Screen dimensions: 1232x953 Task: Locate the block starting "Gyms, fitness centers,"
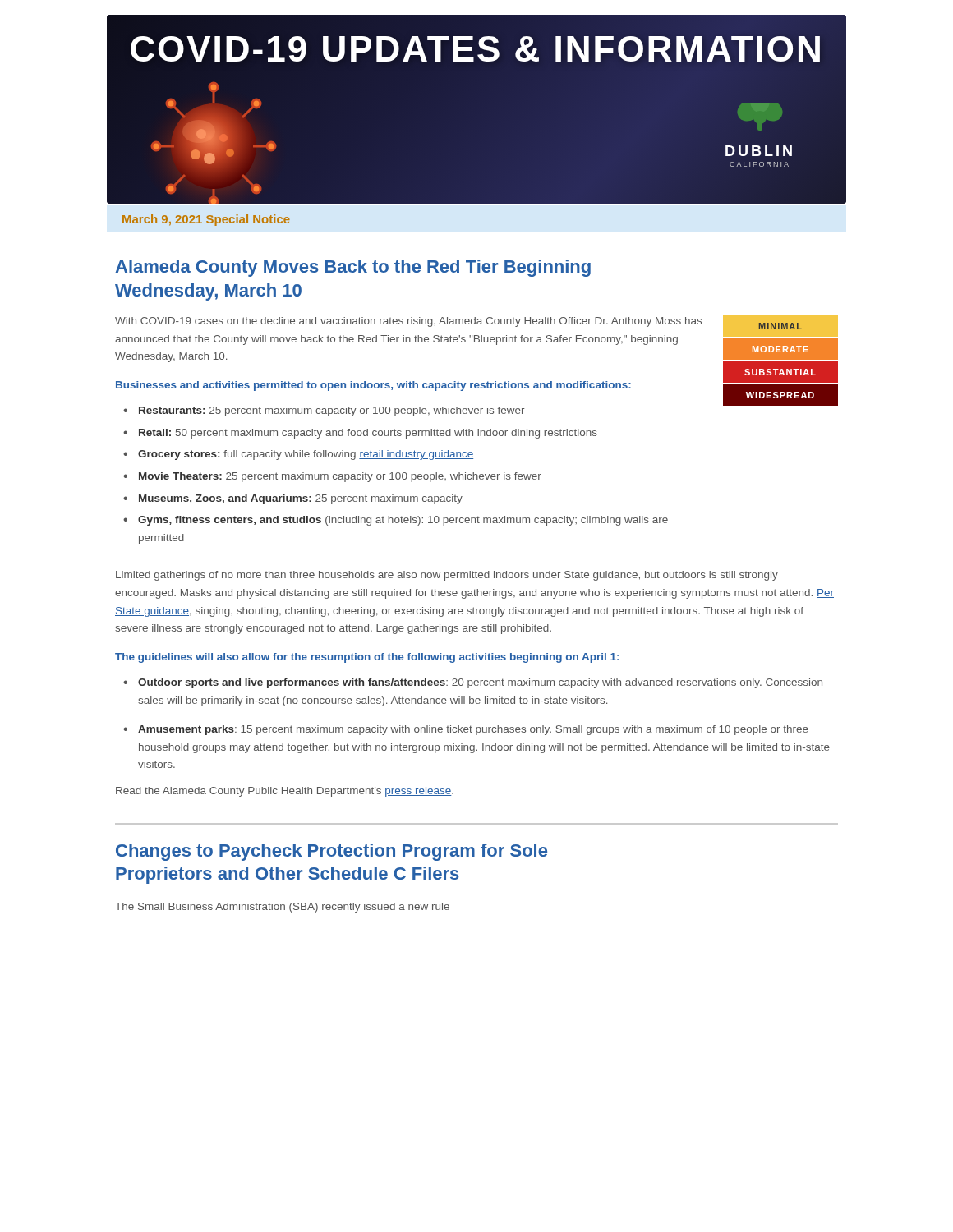tap(403, 529)
